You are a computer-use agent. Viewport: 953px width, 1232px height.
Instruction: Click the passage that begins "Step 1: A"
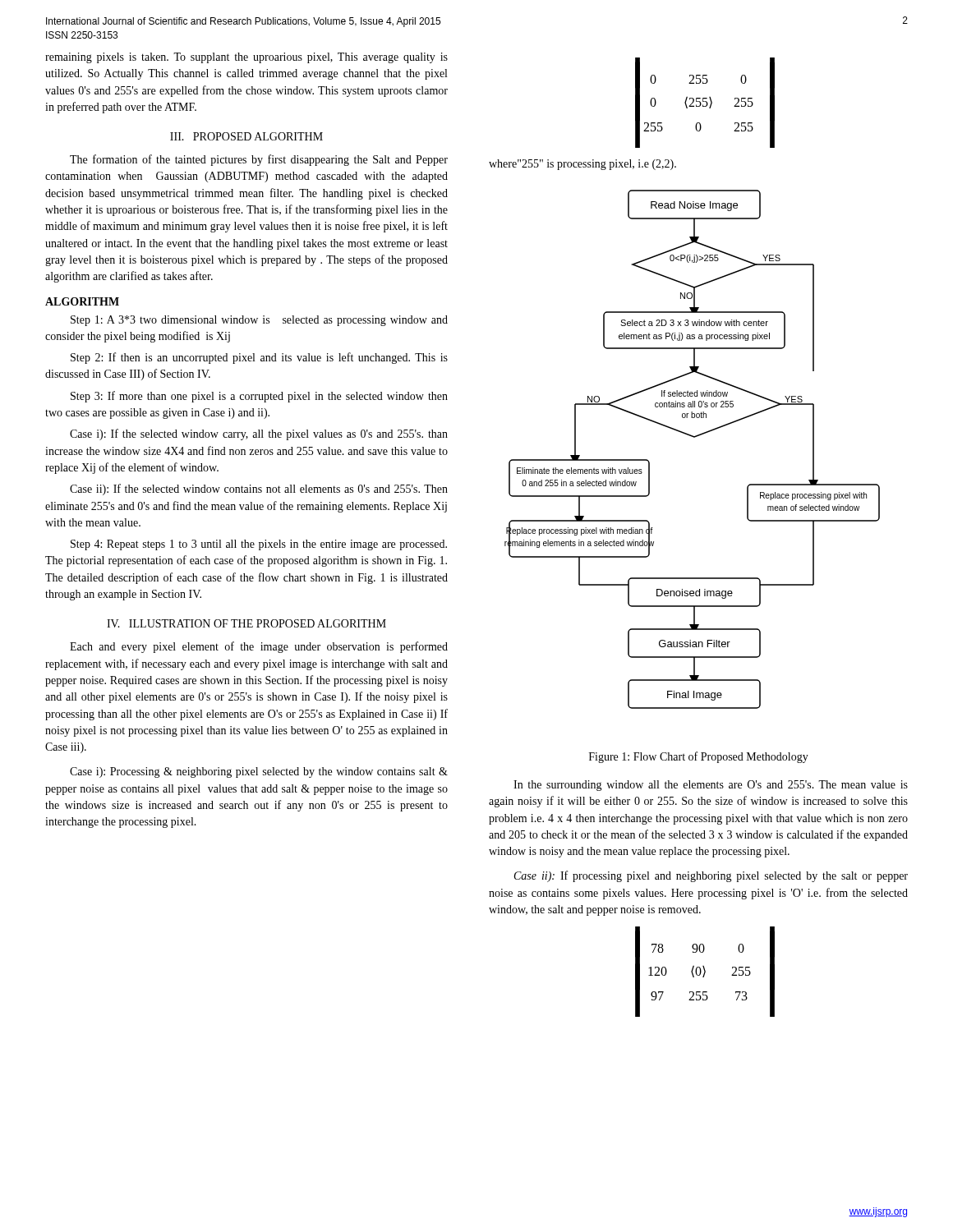(246, 328)
